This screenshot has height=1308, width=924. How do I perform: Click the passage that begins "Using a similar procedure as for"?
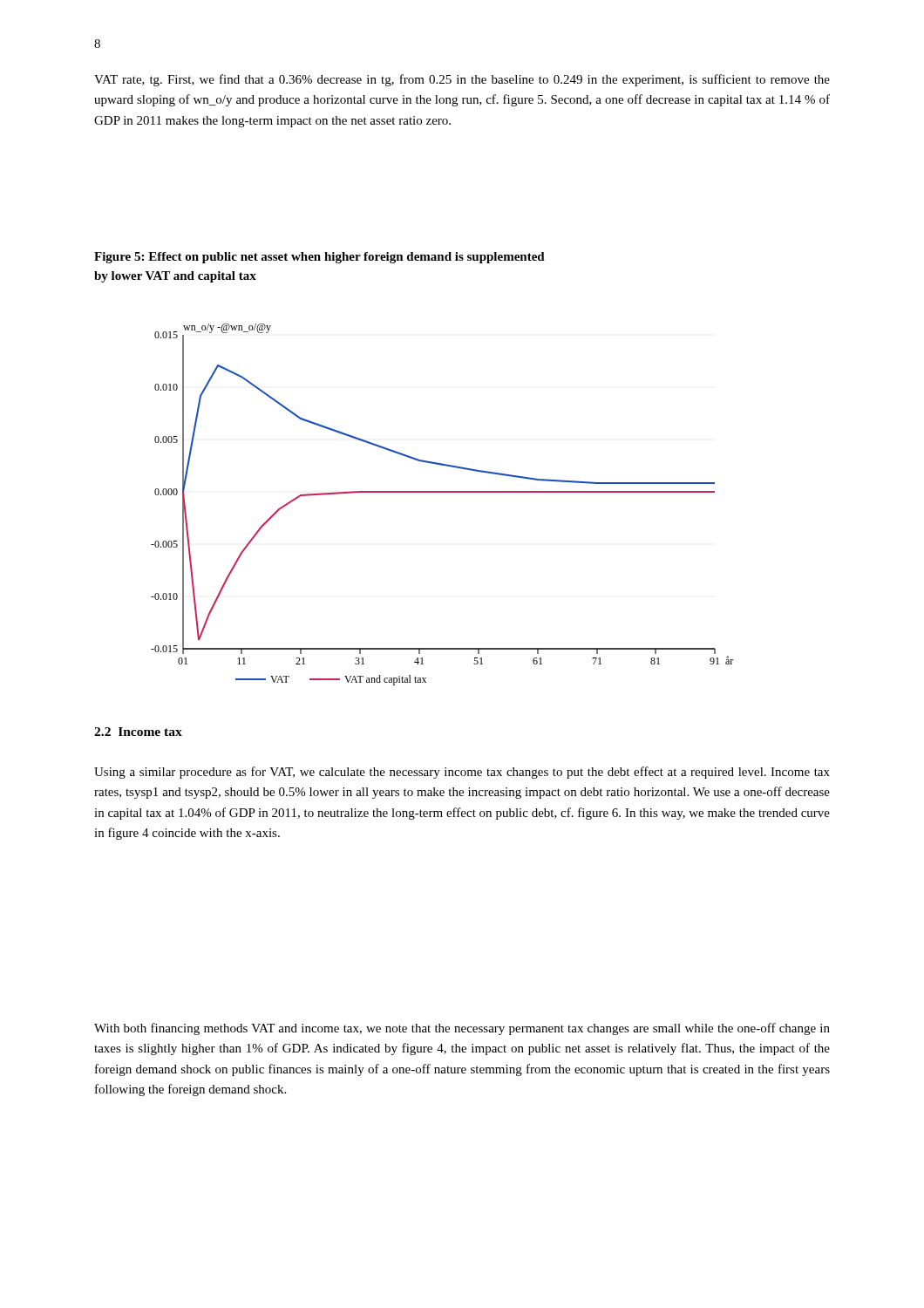[462, 802]
